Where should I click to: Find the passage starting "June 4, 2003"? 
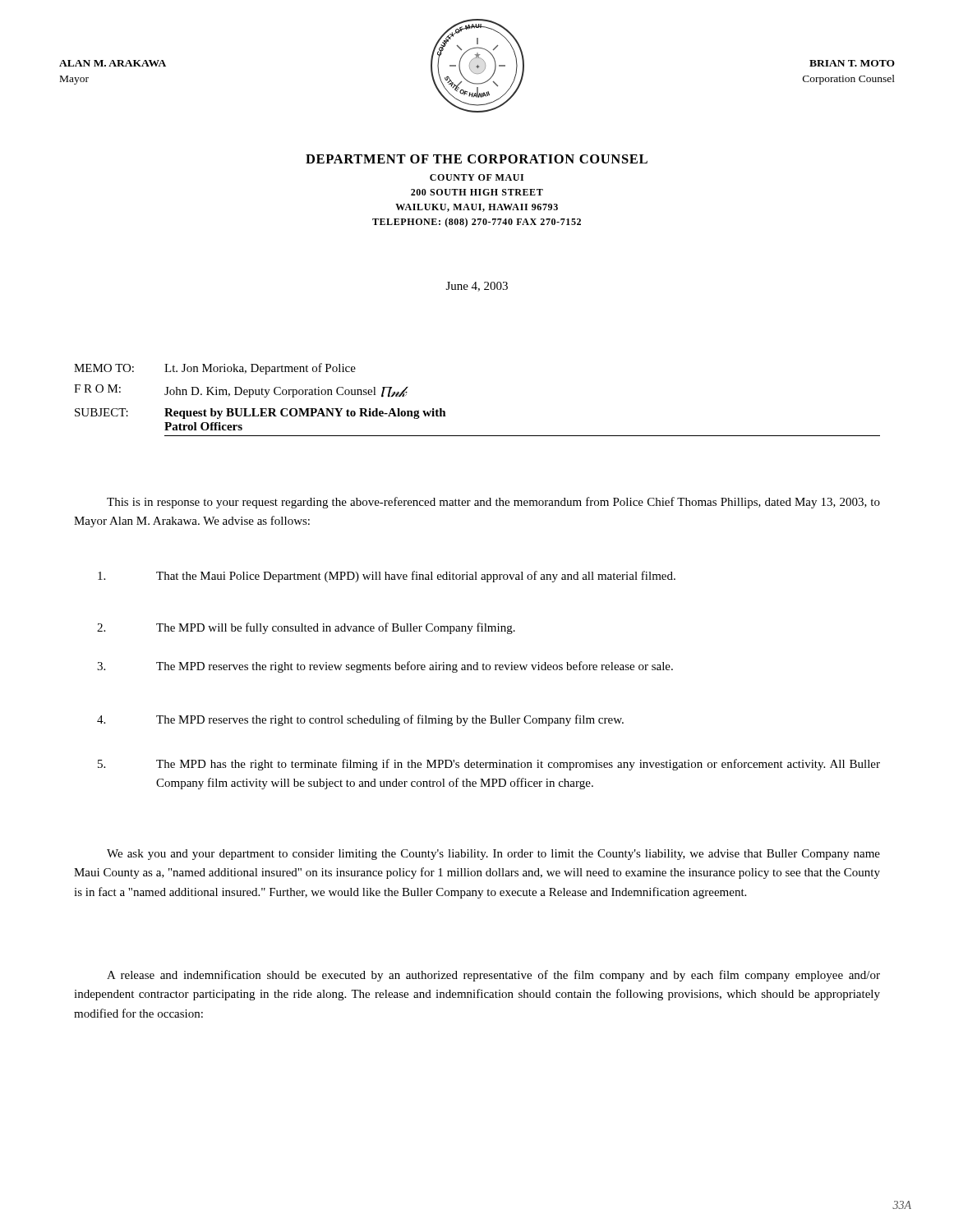[477, 286]
